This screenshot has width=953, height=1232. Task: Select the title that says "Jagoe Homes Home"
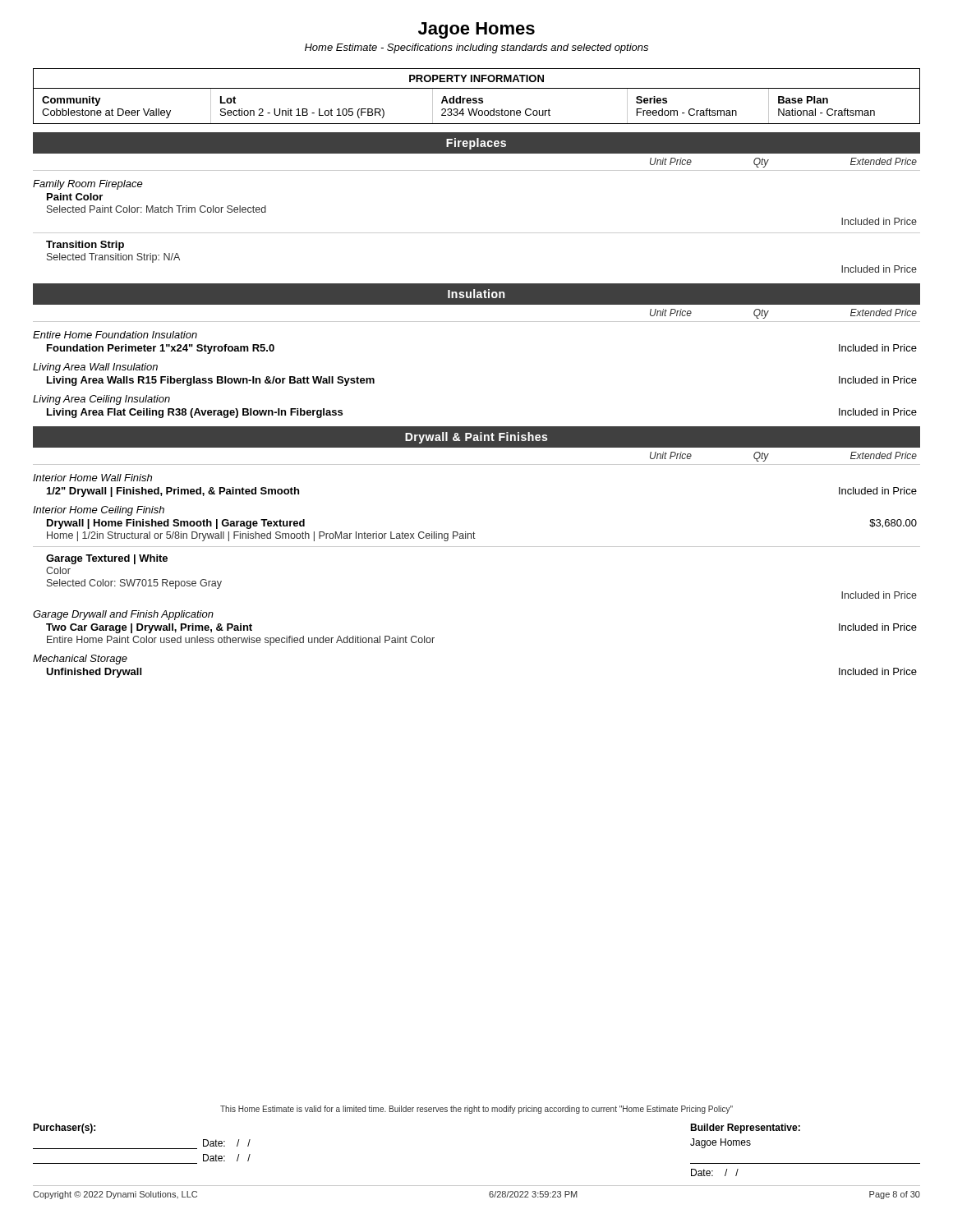click(476, 36)
